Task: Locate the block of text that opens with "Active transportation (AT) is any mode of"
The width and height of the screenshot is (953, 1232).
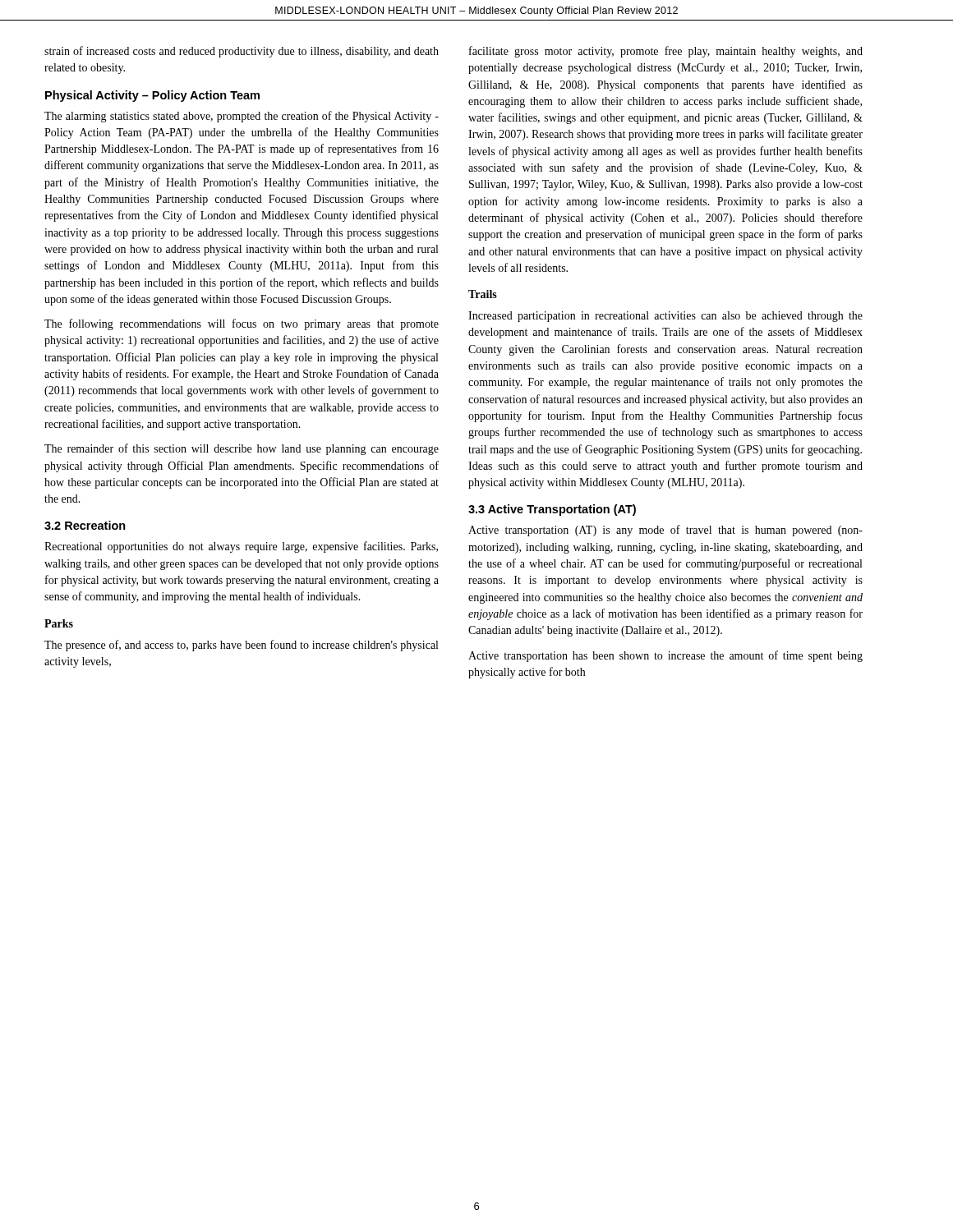Action: 665,581
